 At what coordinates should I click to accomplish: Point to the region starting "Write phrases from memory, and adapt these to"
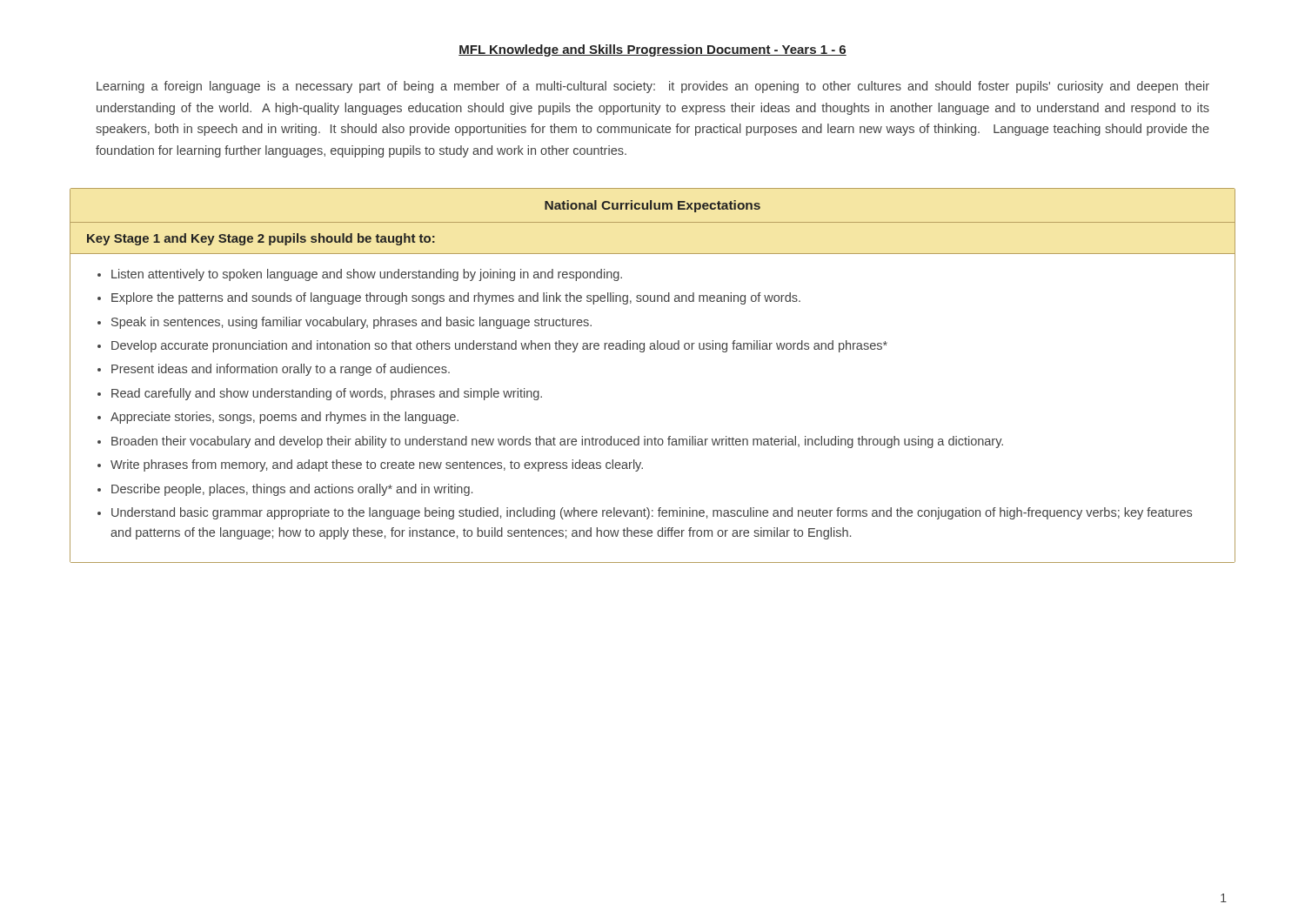point(377,465)
